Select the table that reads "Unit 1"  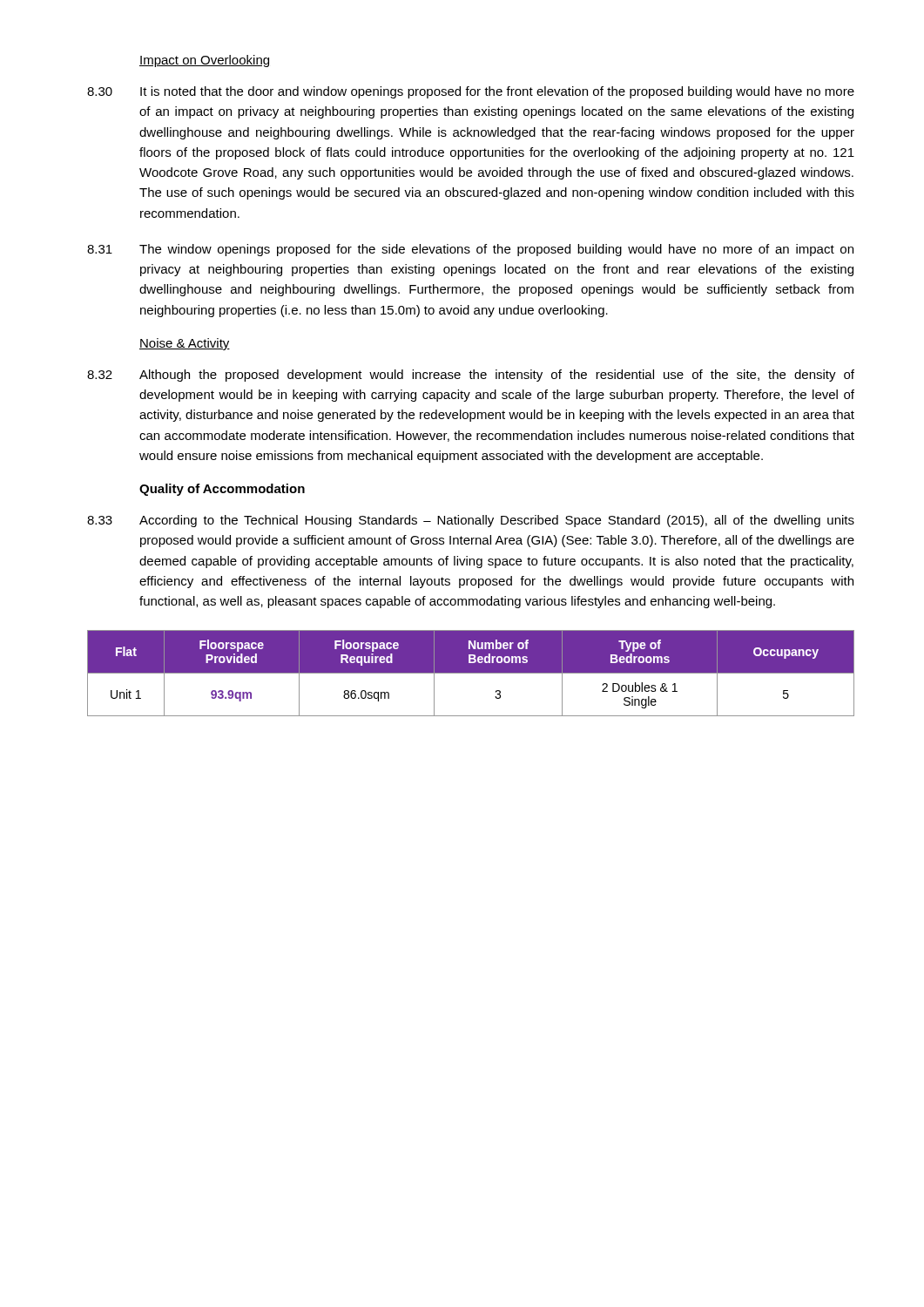(x=471, y=673)
